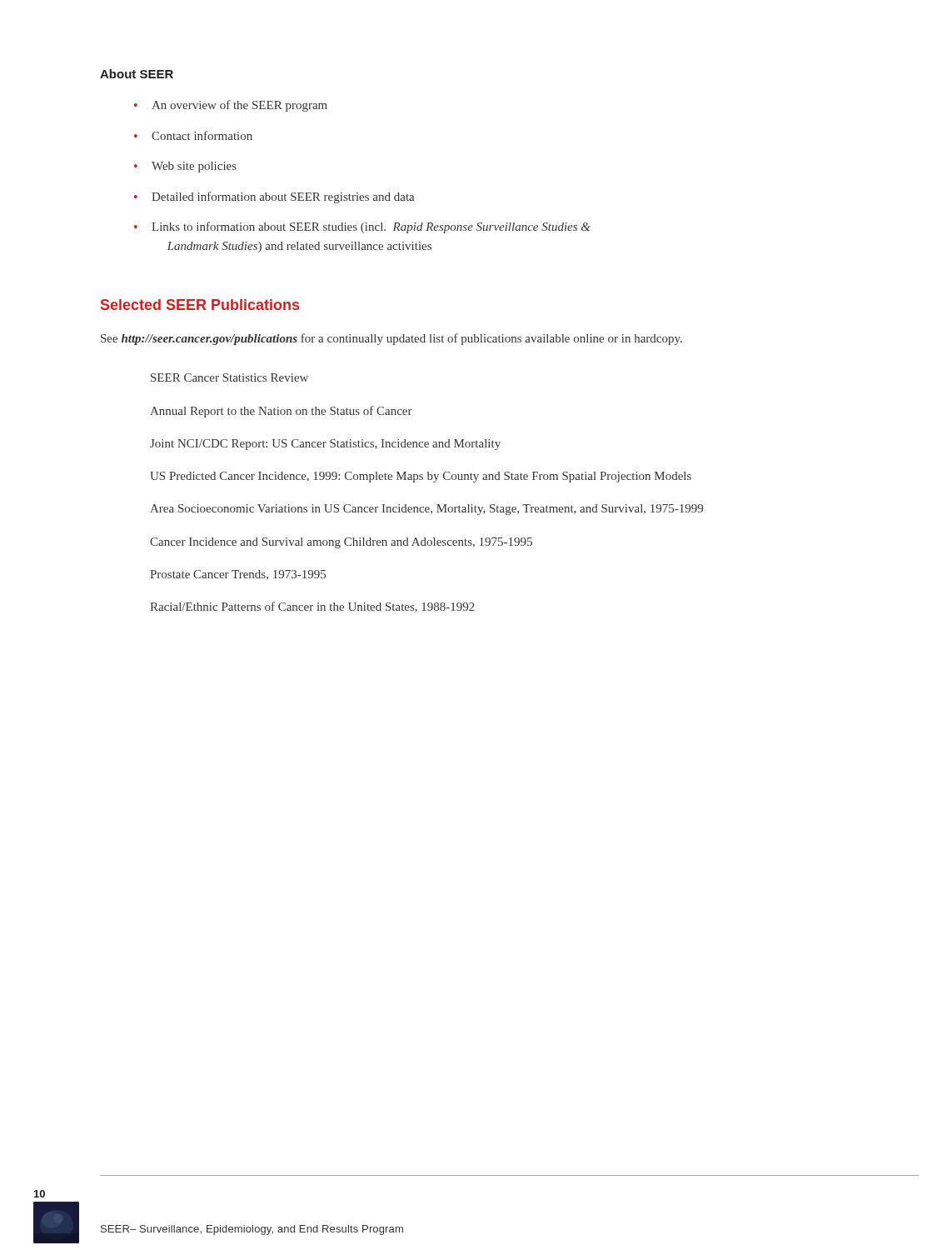Point to the block beginning "See http://seer.cancer.gov/publications for a"

[x=391, y=338]
